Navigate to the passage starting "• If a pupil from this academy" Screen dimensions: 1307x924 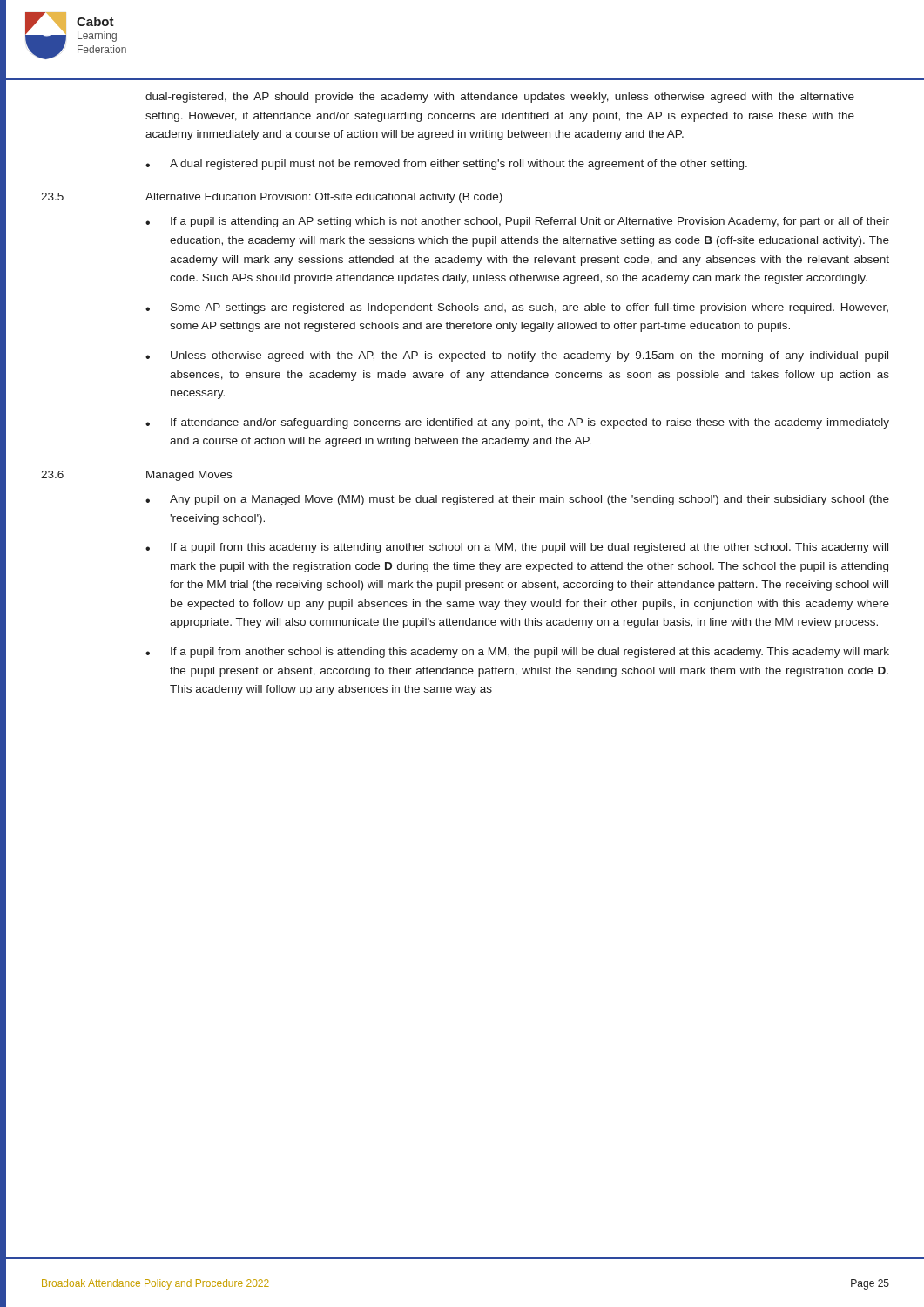pos(517,585)
